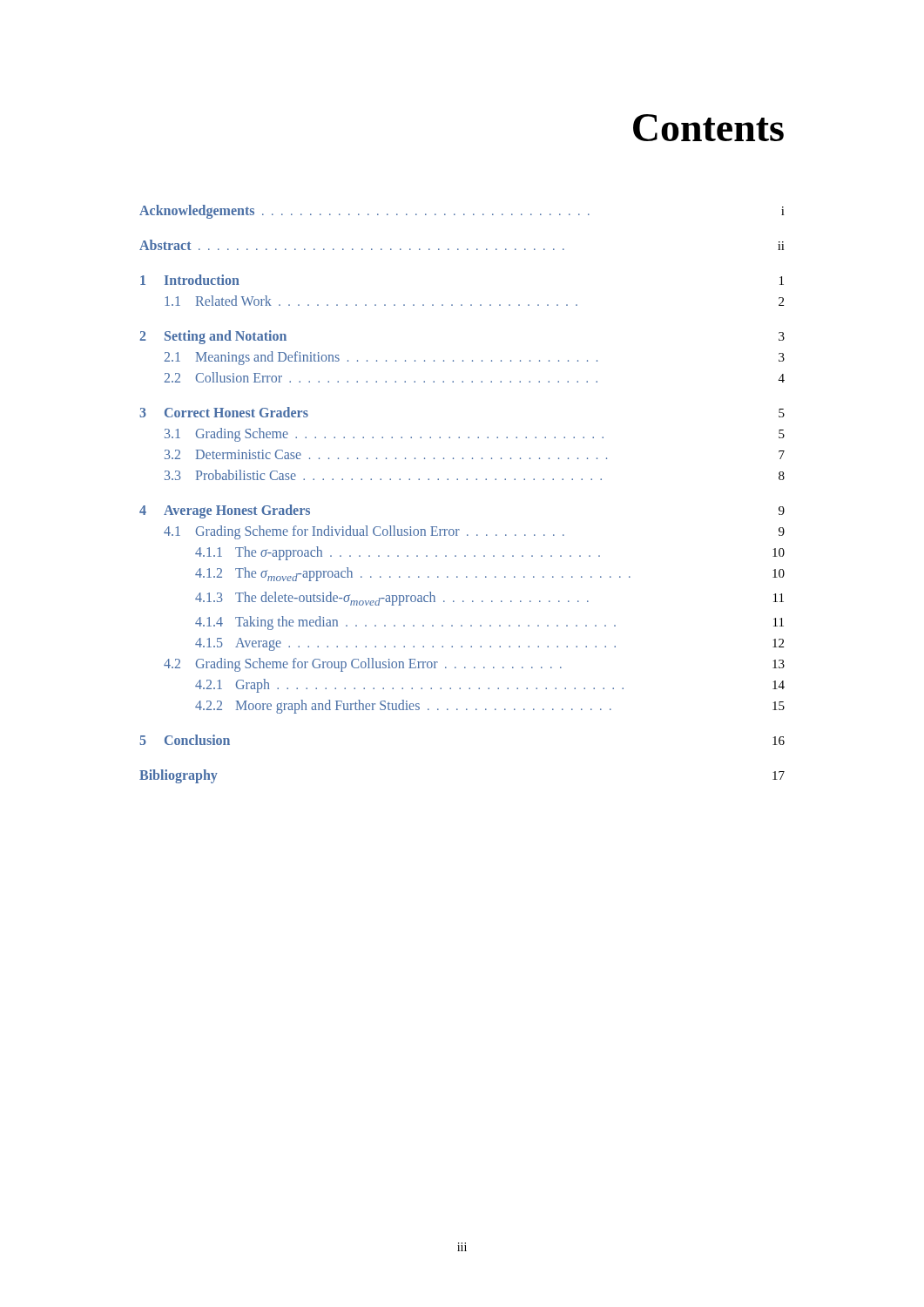Viewport: 924px width, 1307px height.
Task: Navigate to the element starting "4.1 Grading Scheme"
Action: click(462, 532)
